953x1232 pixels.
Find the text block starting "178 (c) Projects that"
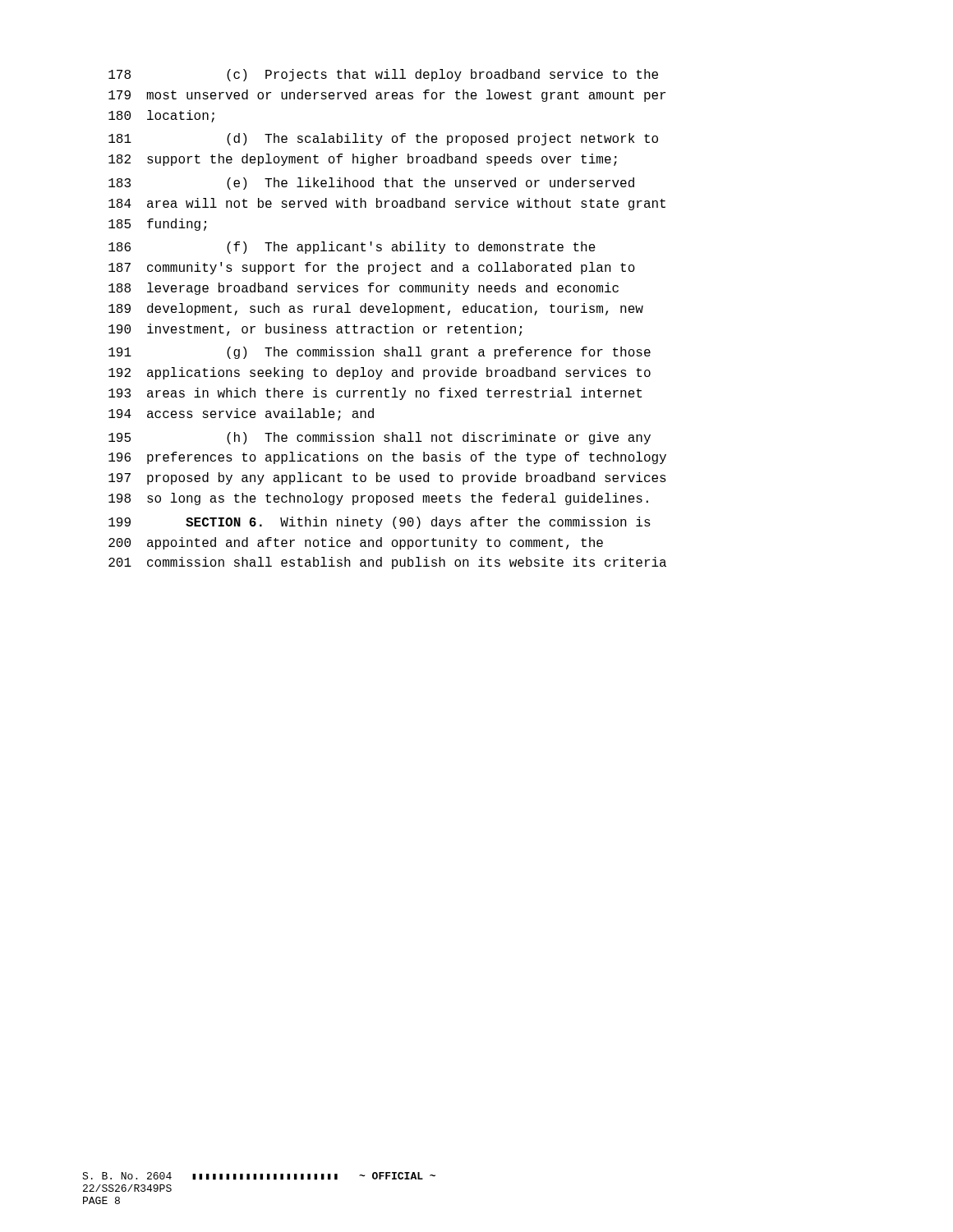point(476,96)
